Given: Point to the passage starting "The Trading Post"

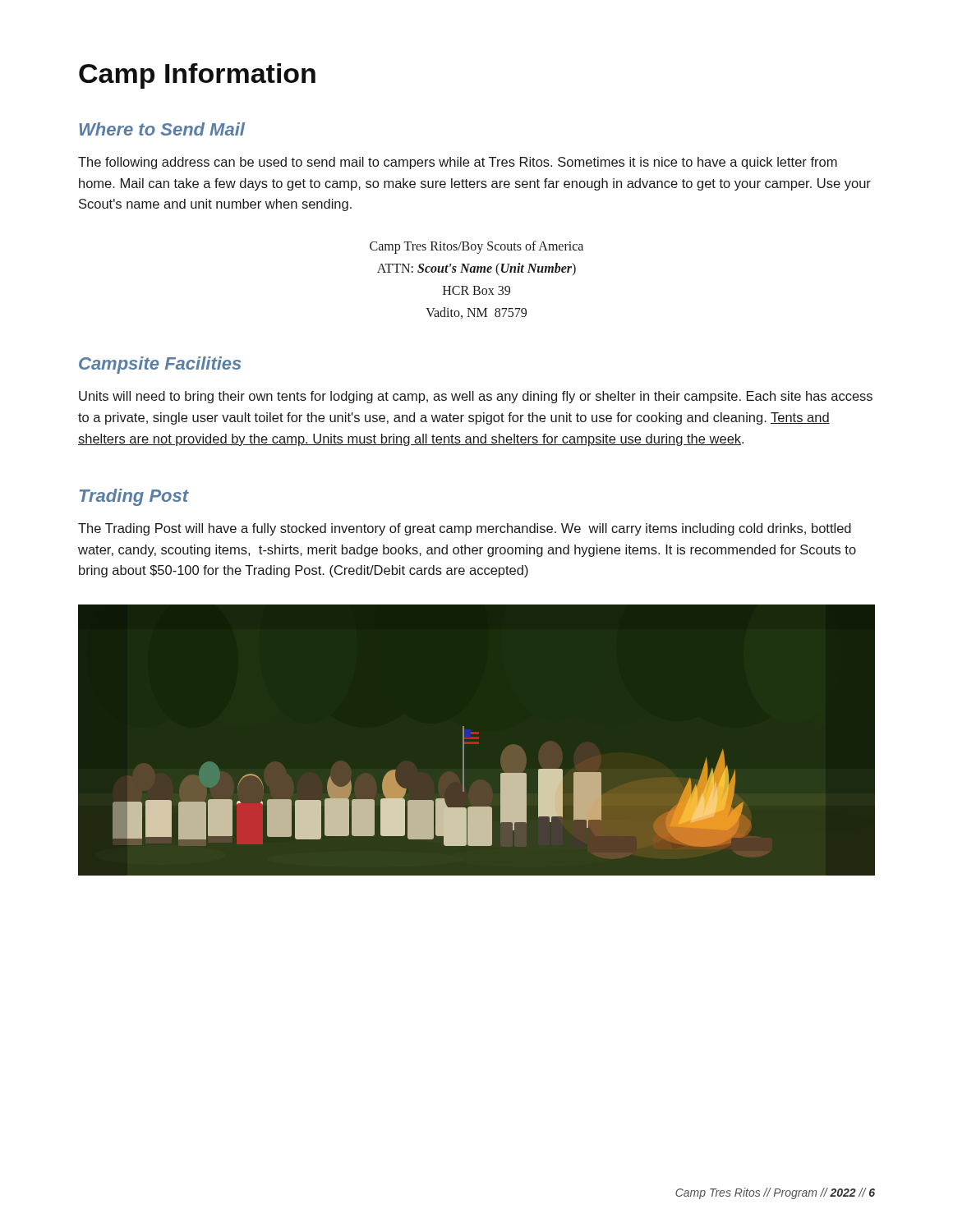Looking at the screenshot, I should coord(476,550).
